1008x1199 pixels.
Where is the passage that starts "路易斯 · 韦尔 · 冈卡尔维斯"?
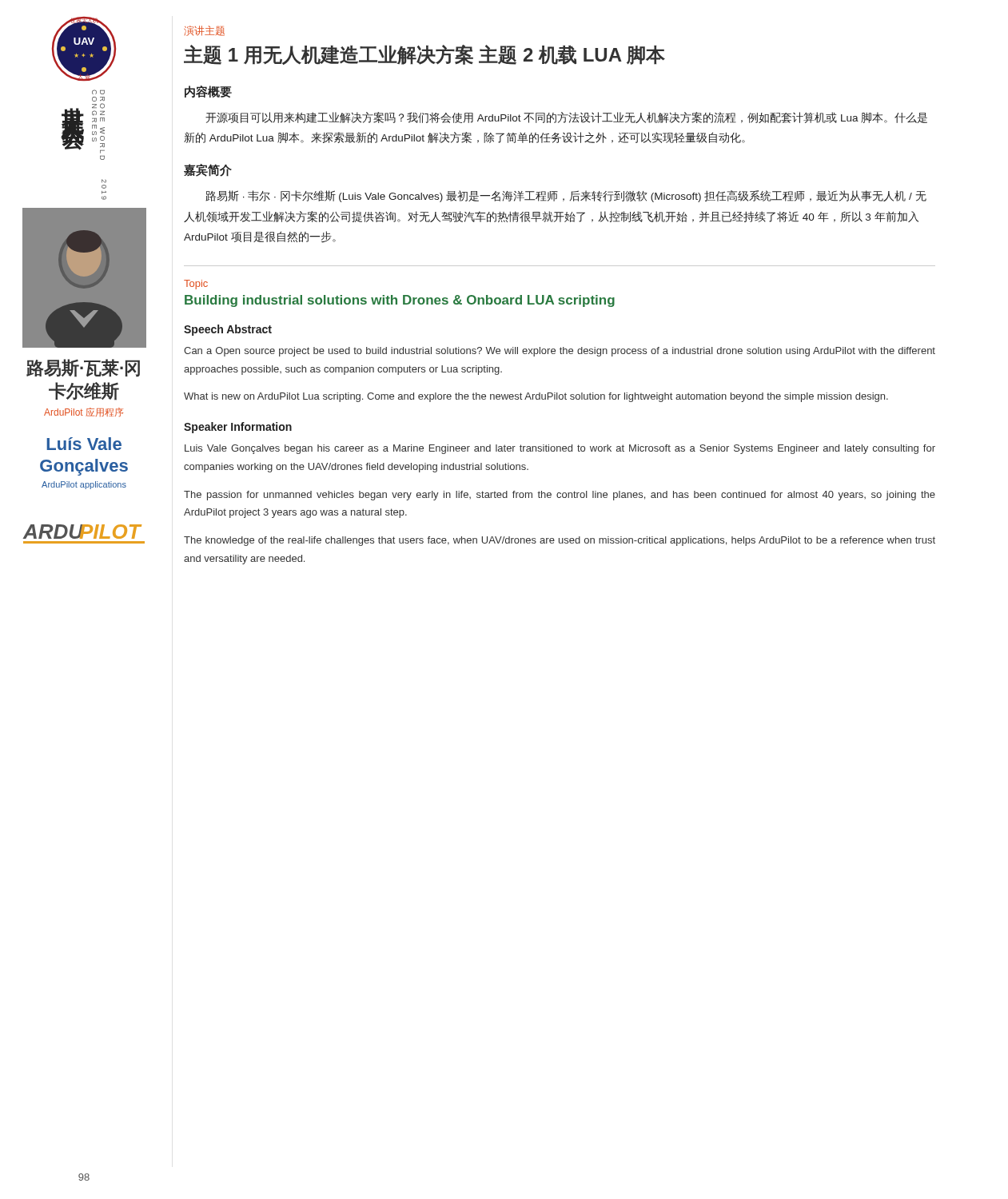555,217
